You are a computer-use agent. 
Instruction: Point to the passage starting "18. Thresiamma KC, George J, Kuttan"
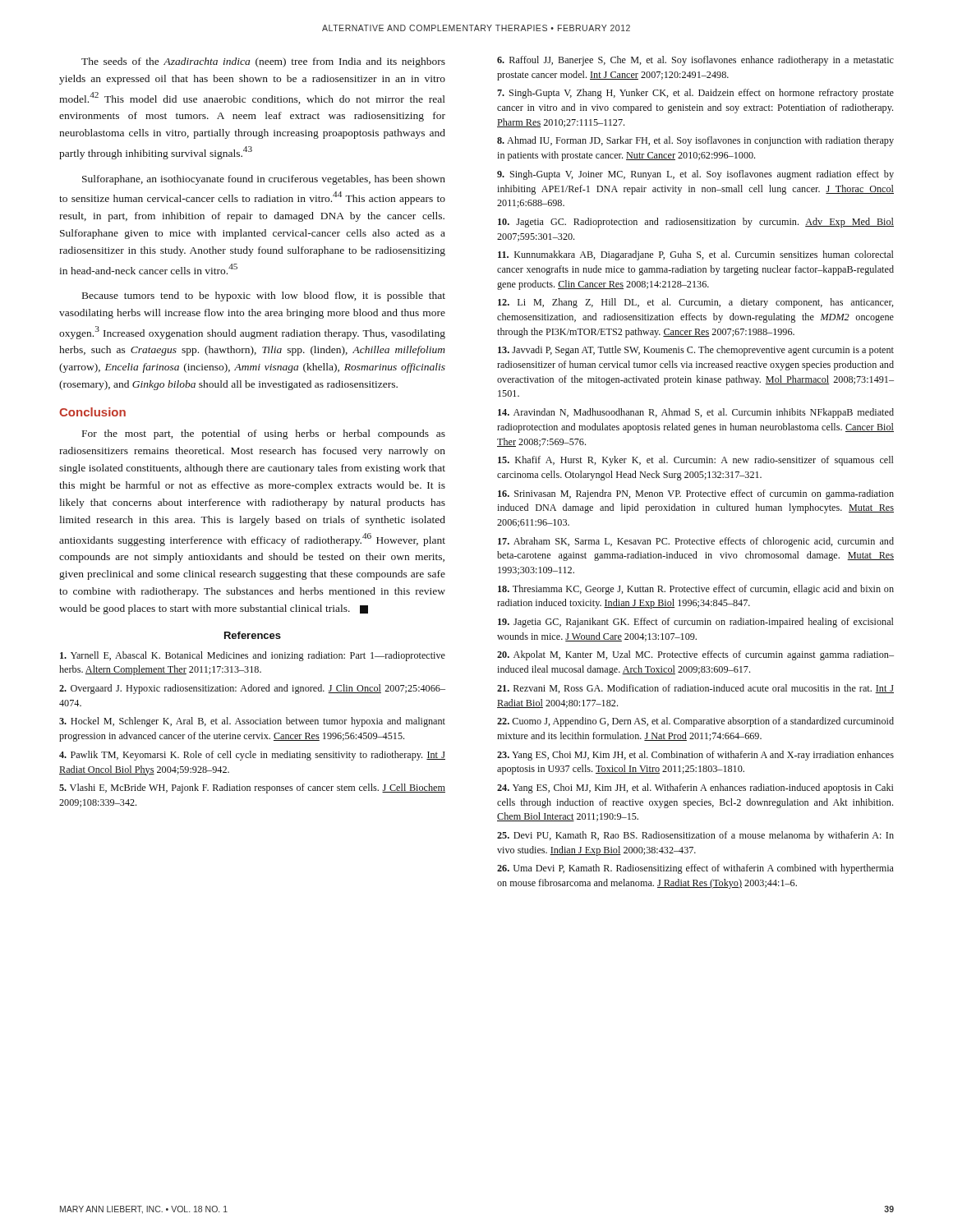695,596
